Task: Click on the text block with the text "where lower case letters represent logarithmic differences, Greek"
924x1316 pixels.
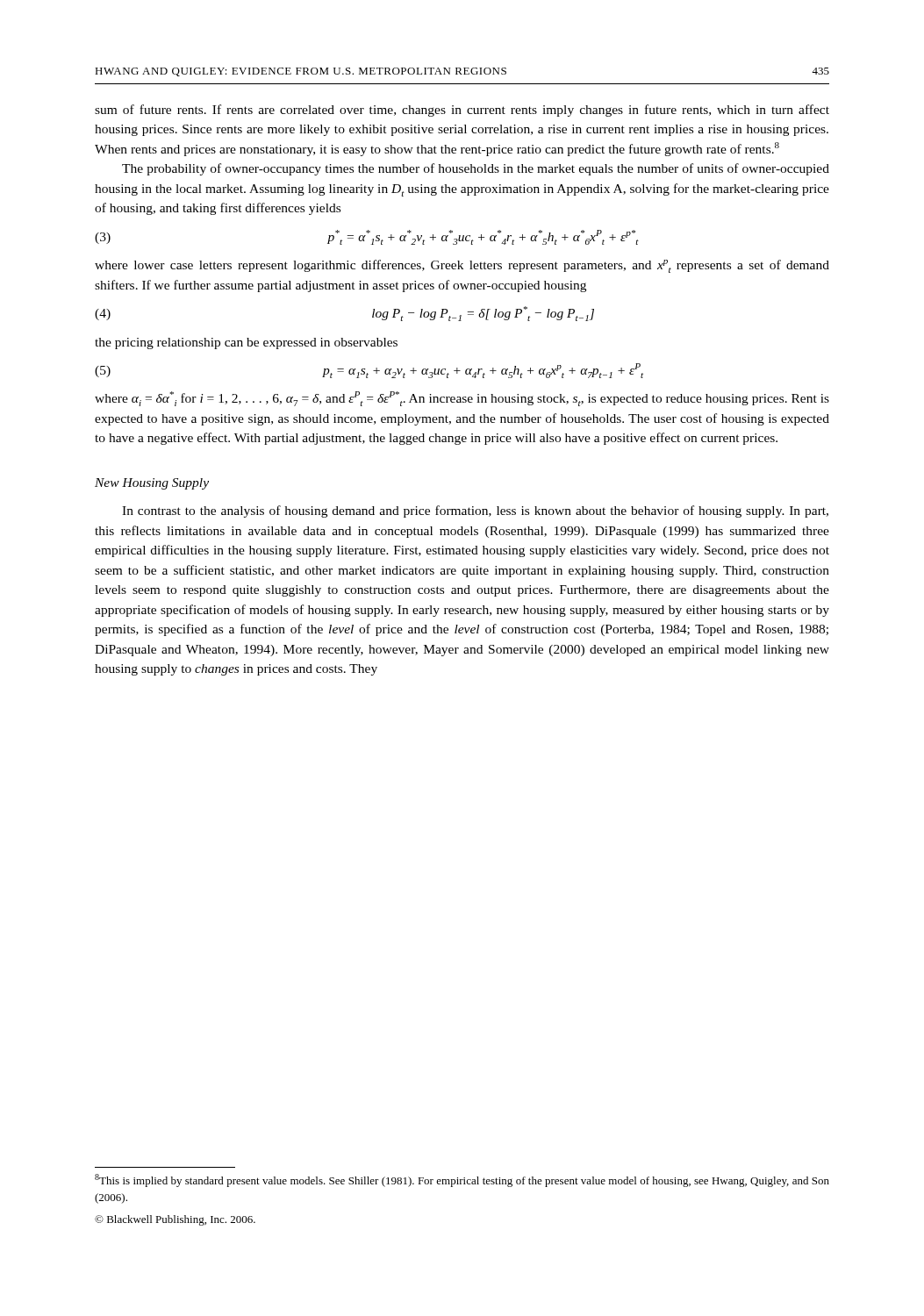Action: pos(462,275)
